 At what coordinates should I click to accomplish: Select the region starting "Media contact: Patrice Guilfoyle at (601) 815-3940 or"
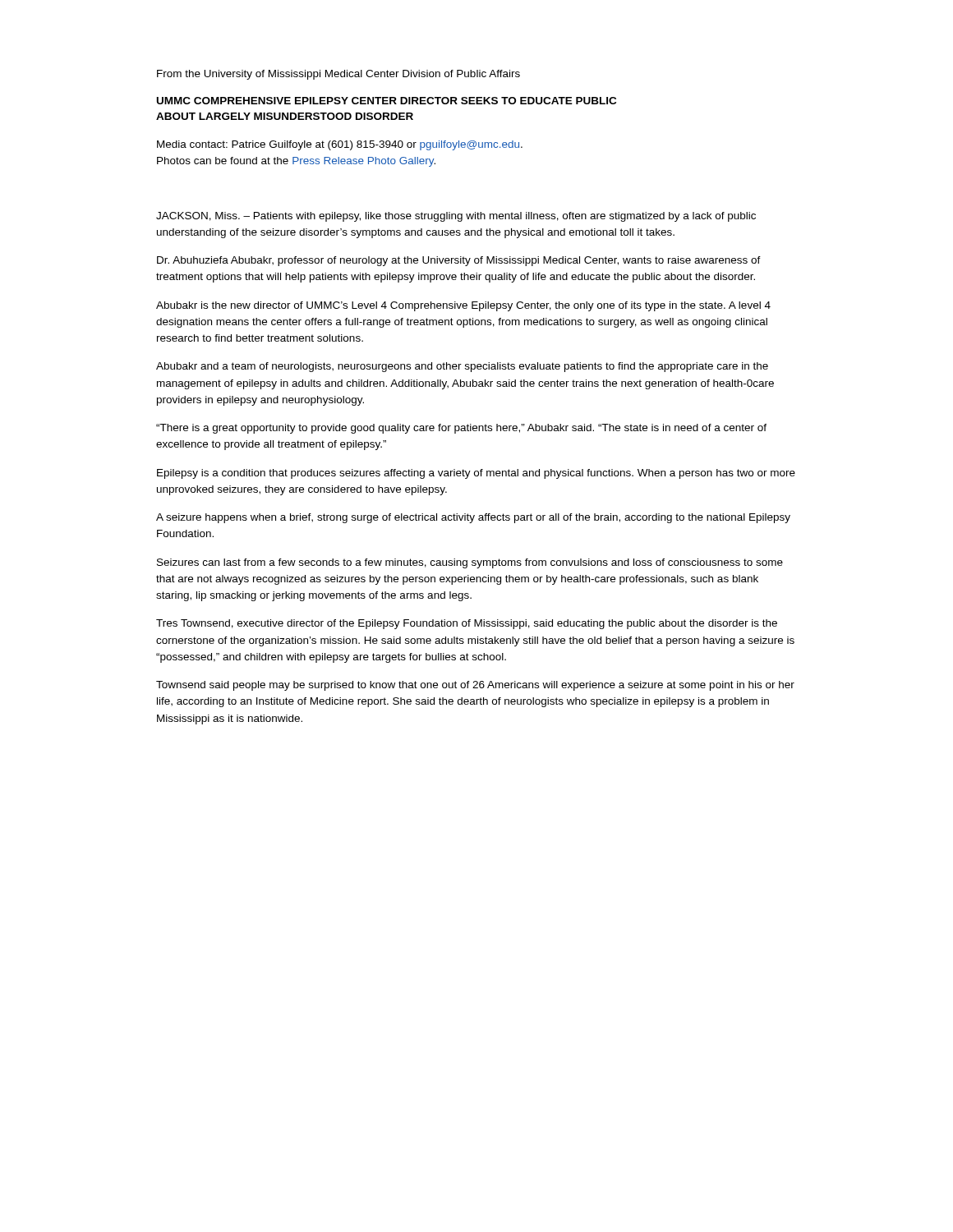tap(340, 152)
